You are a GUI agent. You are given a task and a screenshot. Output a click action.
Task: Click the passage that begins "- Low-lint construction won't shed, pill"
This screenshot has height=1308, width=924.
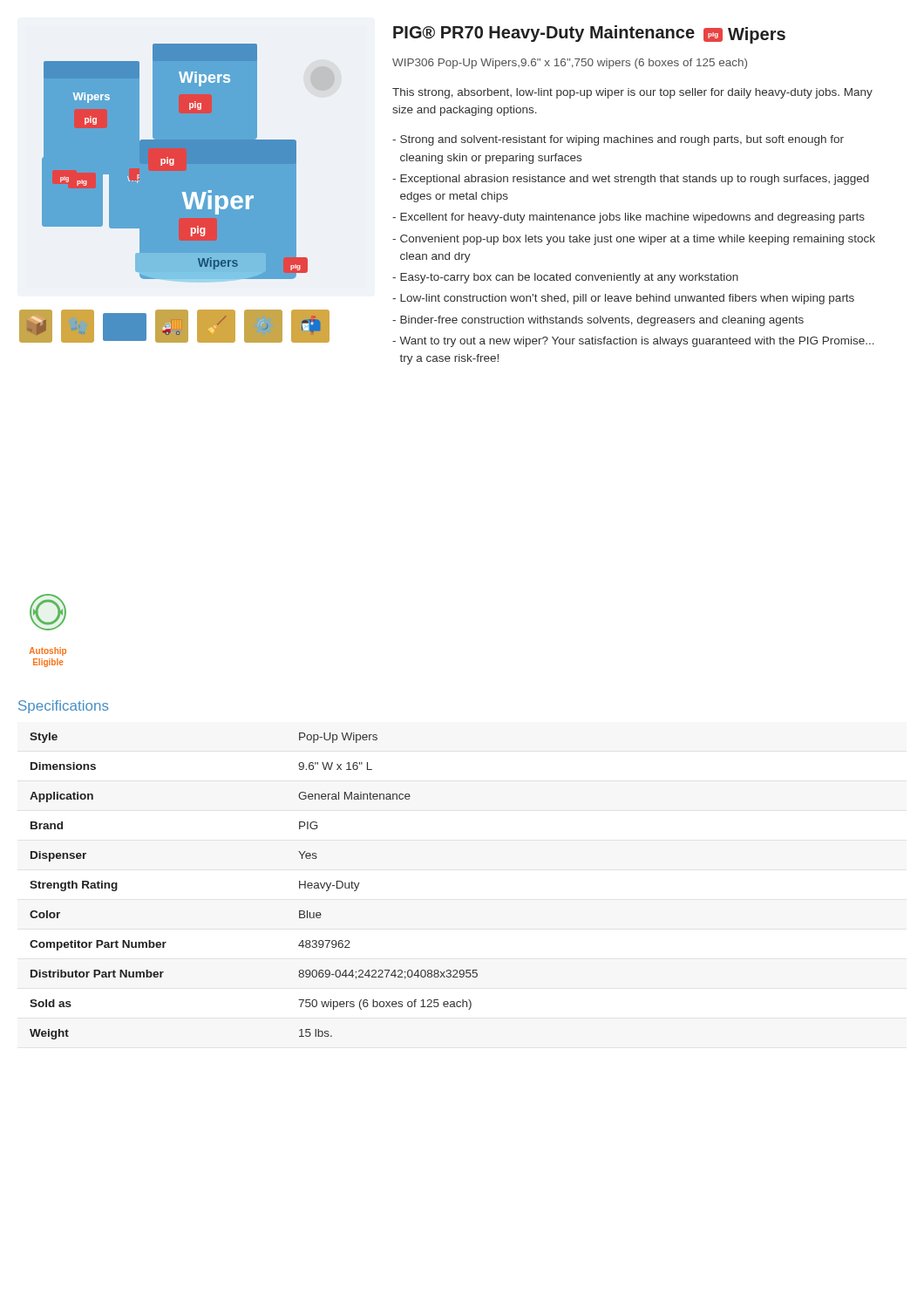pyautogui.click(x=623, y=299)
